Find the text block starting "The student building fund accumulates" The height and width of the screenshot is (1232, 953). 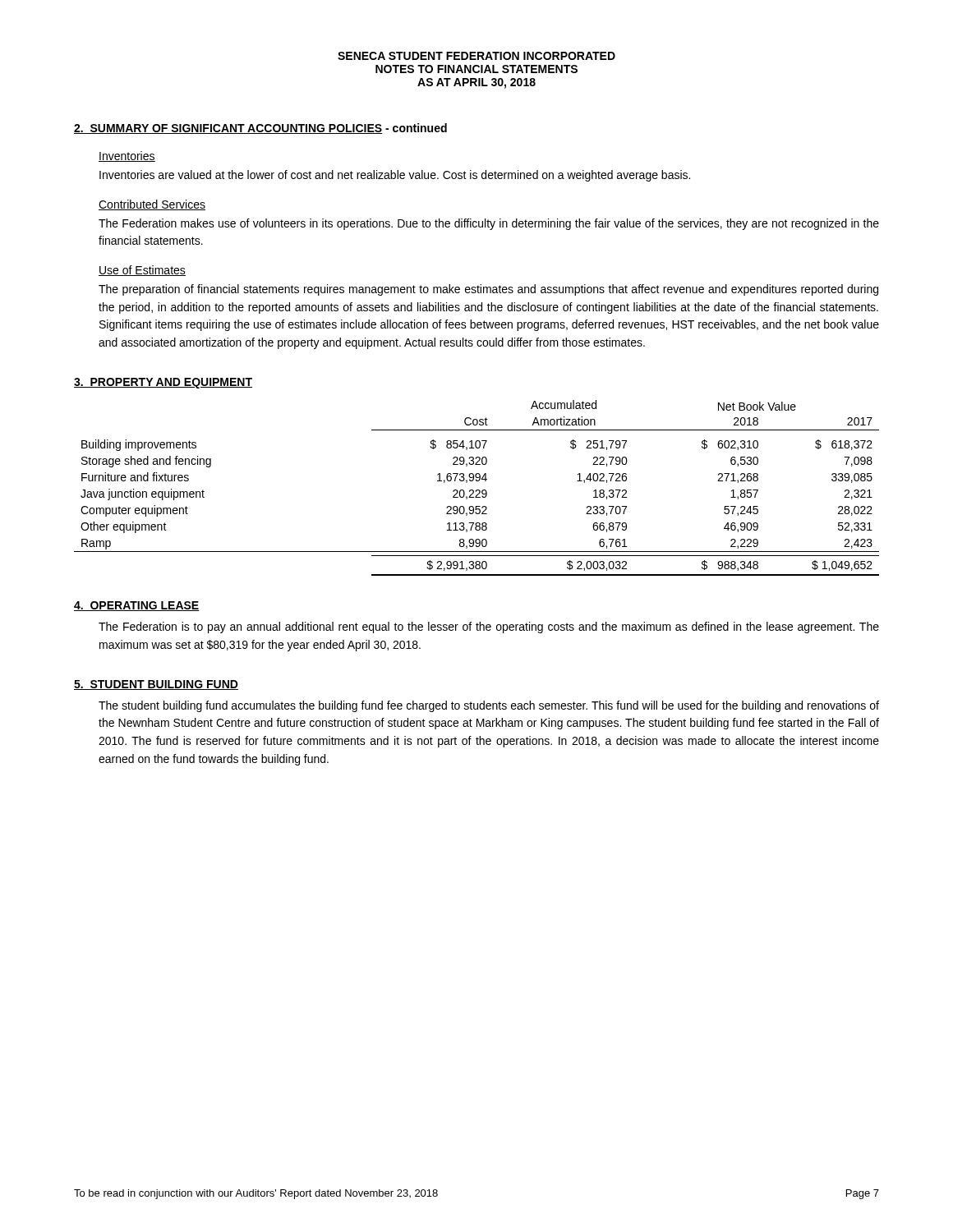pos(489,732)
